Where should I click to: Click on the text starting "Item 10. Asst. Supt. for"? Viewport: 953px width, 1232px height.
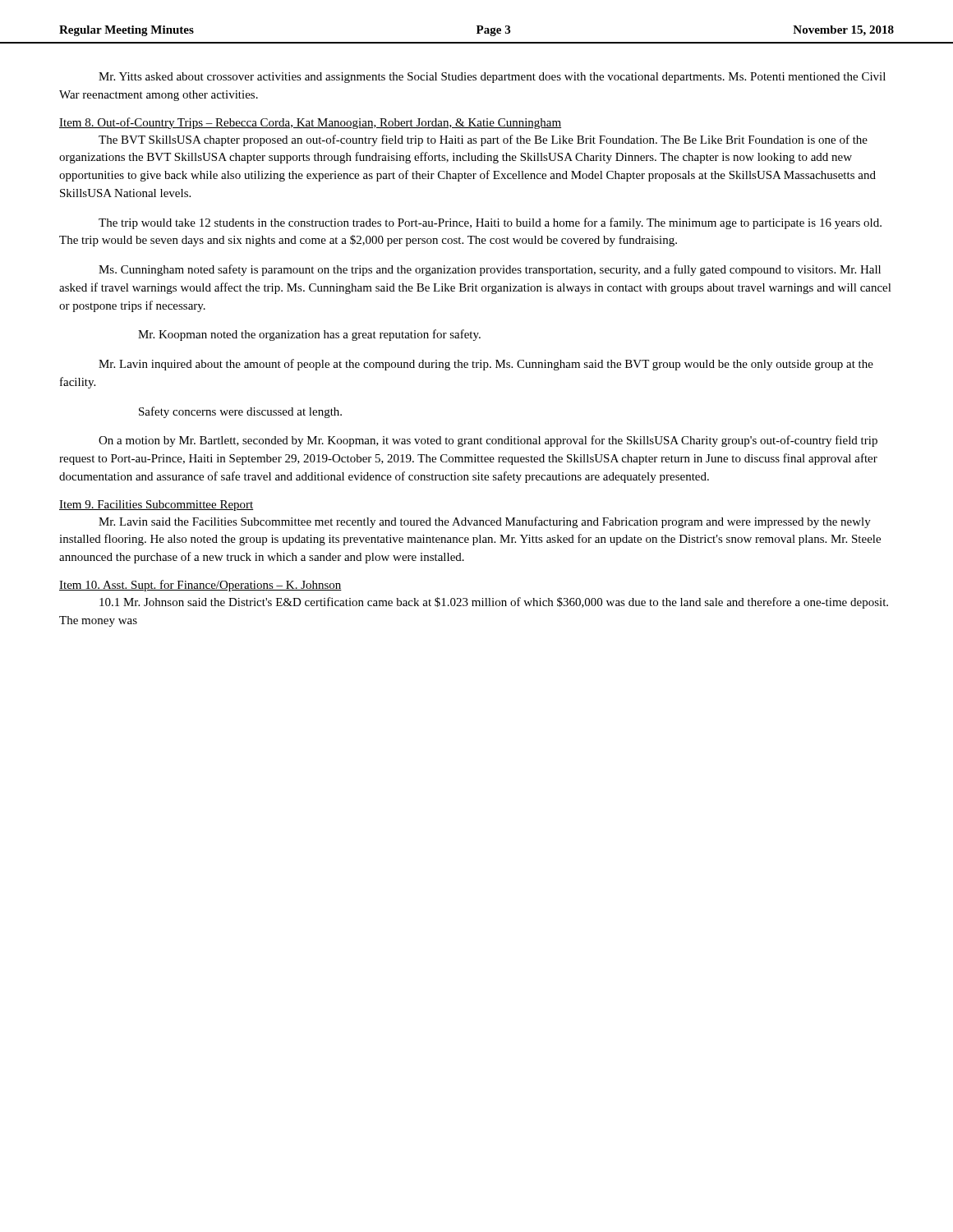(200, 585)
